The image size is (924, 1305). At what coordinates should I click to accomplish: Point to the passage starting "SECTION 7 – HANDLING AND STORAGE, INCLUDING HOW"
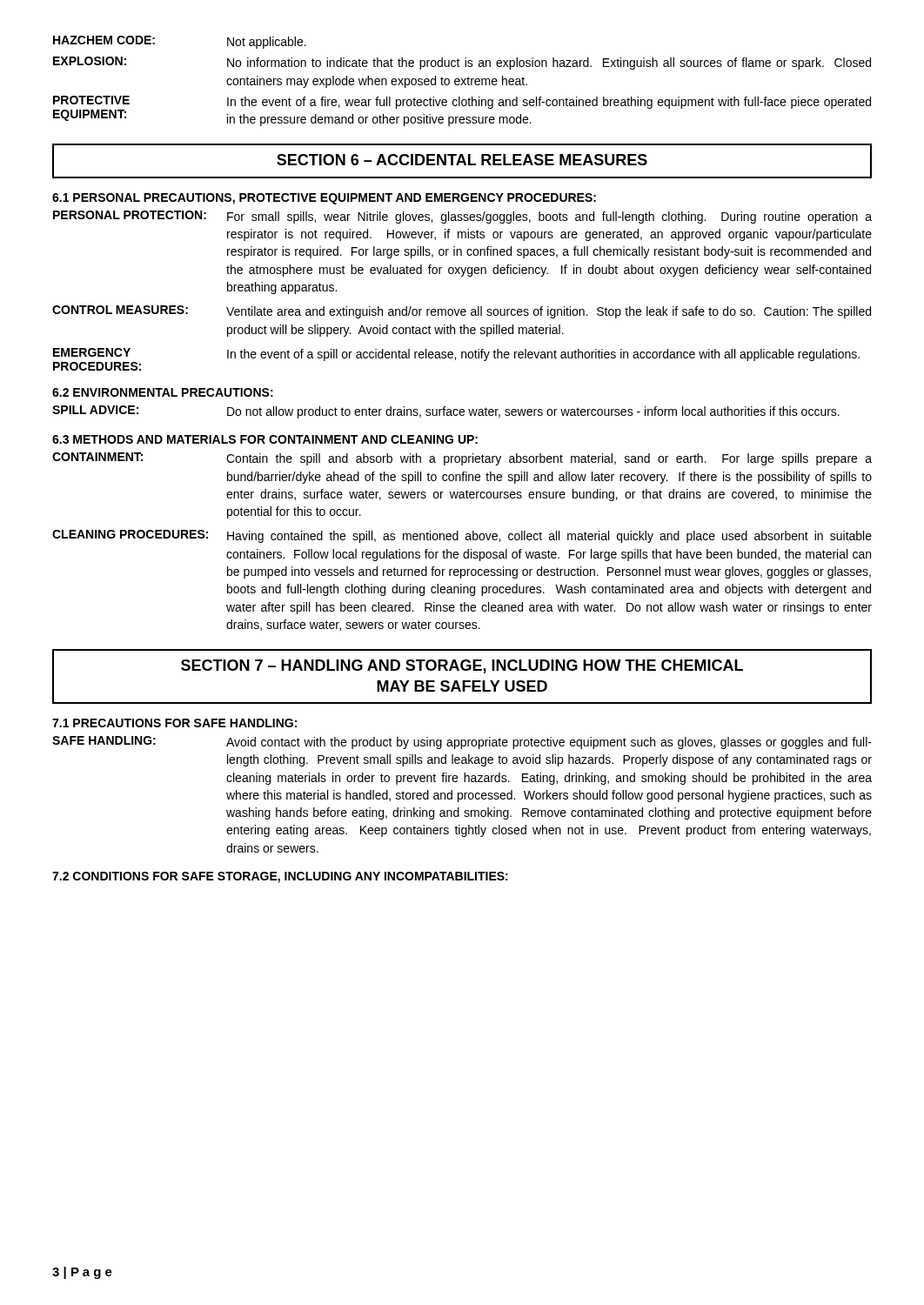pos(462,677)
